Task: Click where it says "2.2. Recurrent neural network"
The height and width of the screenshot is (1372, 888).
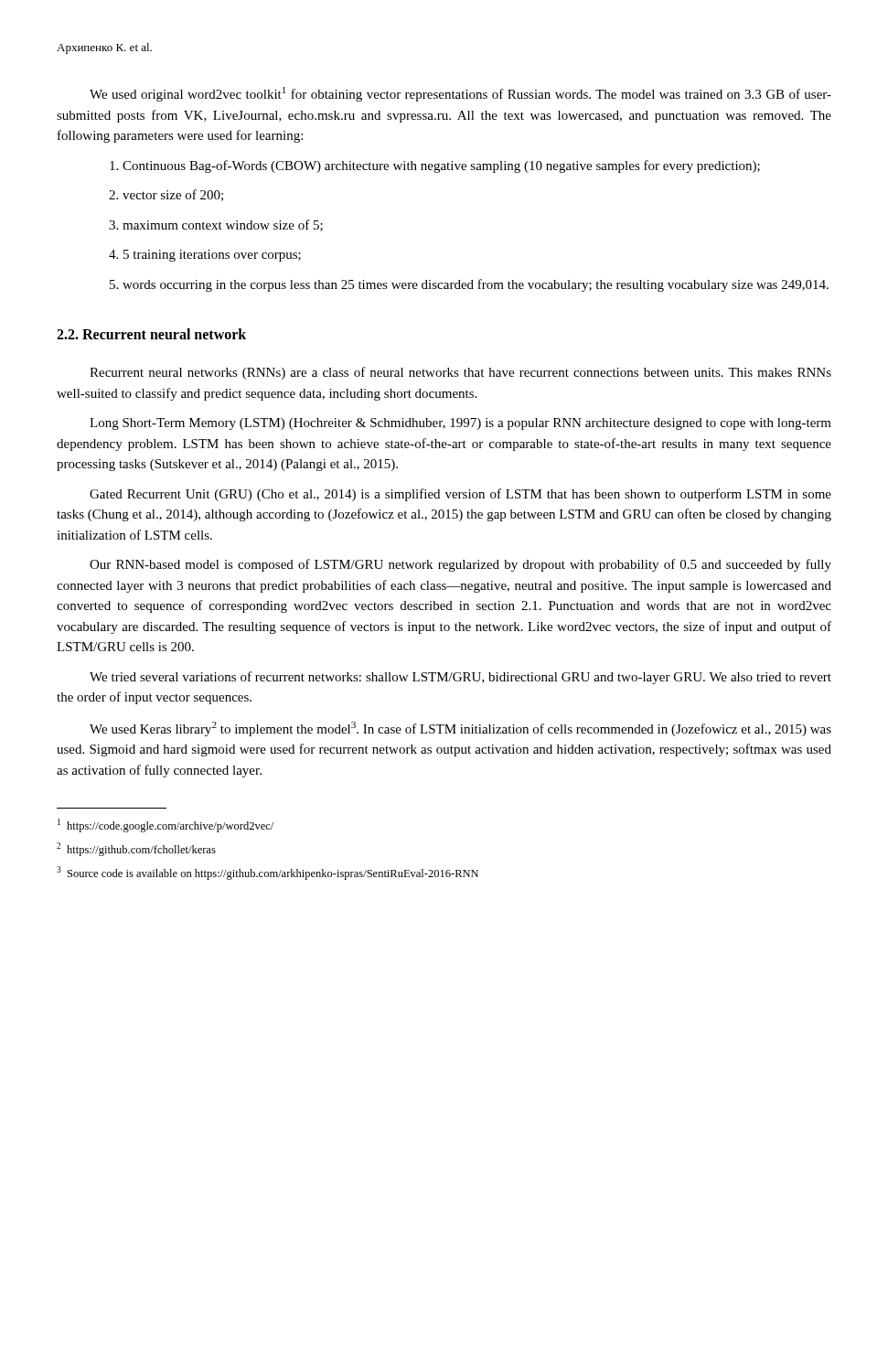Action: click(x=151, y=334)
